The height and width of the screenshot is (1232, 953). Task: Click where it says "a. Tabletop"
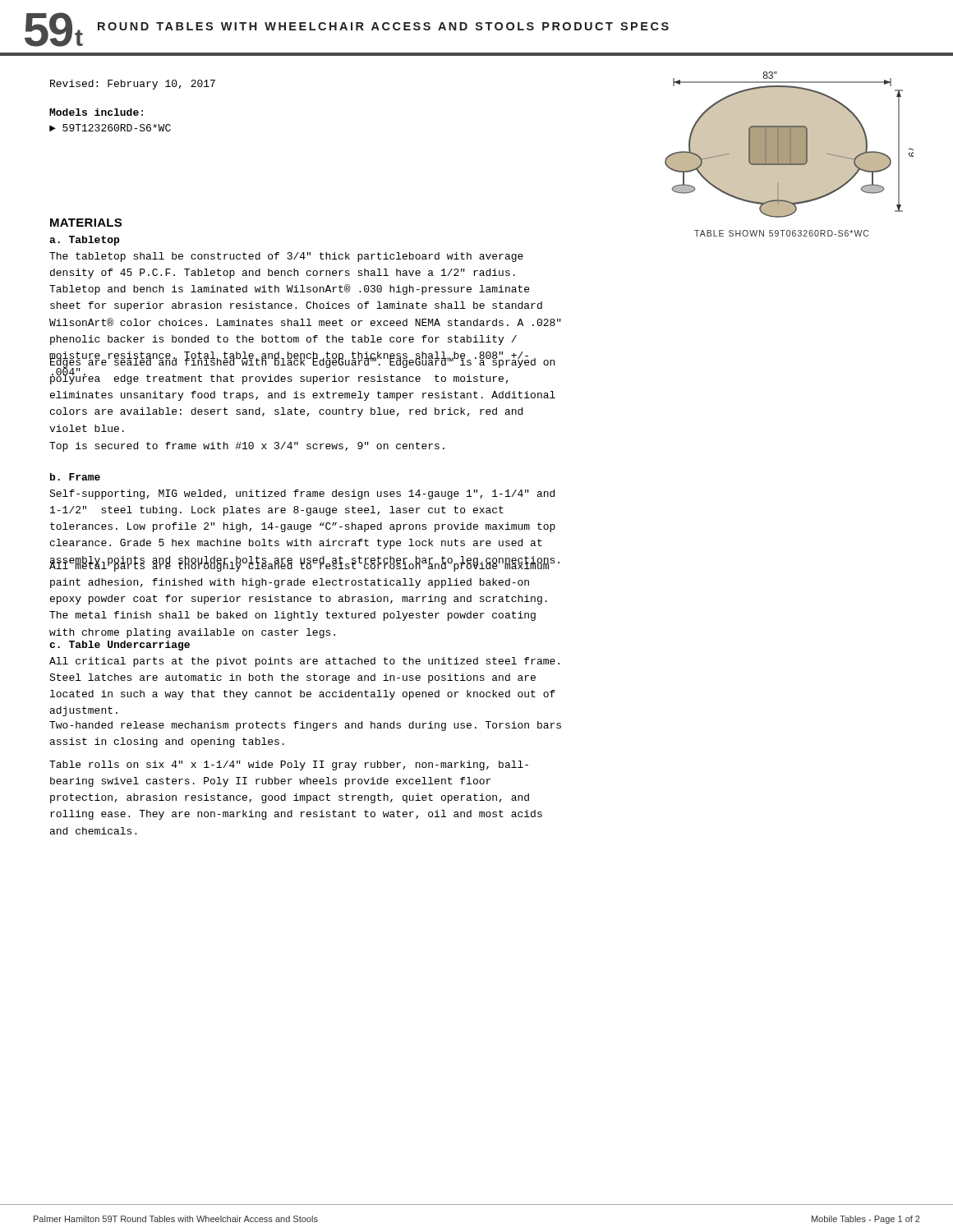coord(85,240)
